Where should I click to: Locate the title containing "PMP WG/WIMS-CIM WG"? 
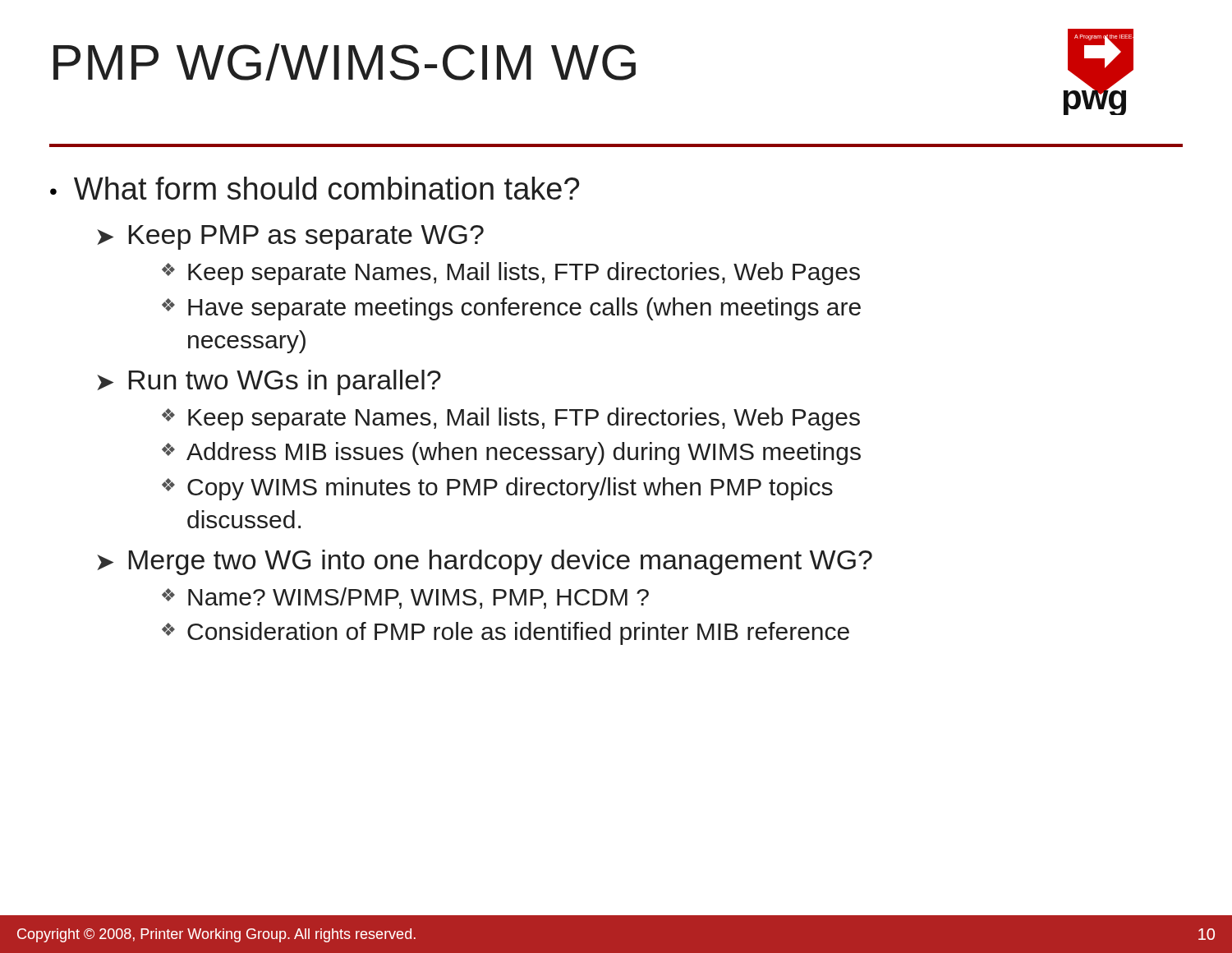click(345, 62)
